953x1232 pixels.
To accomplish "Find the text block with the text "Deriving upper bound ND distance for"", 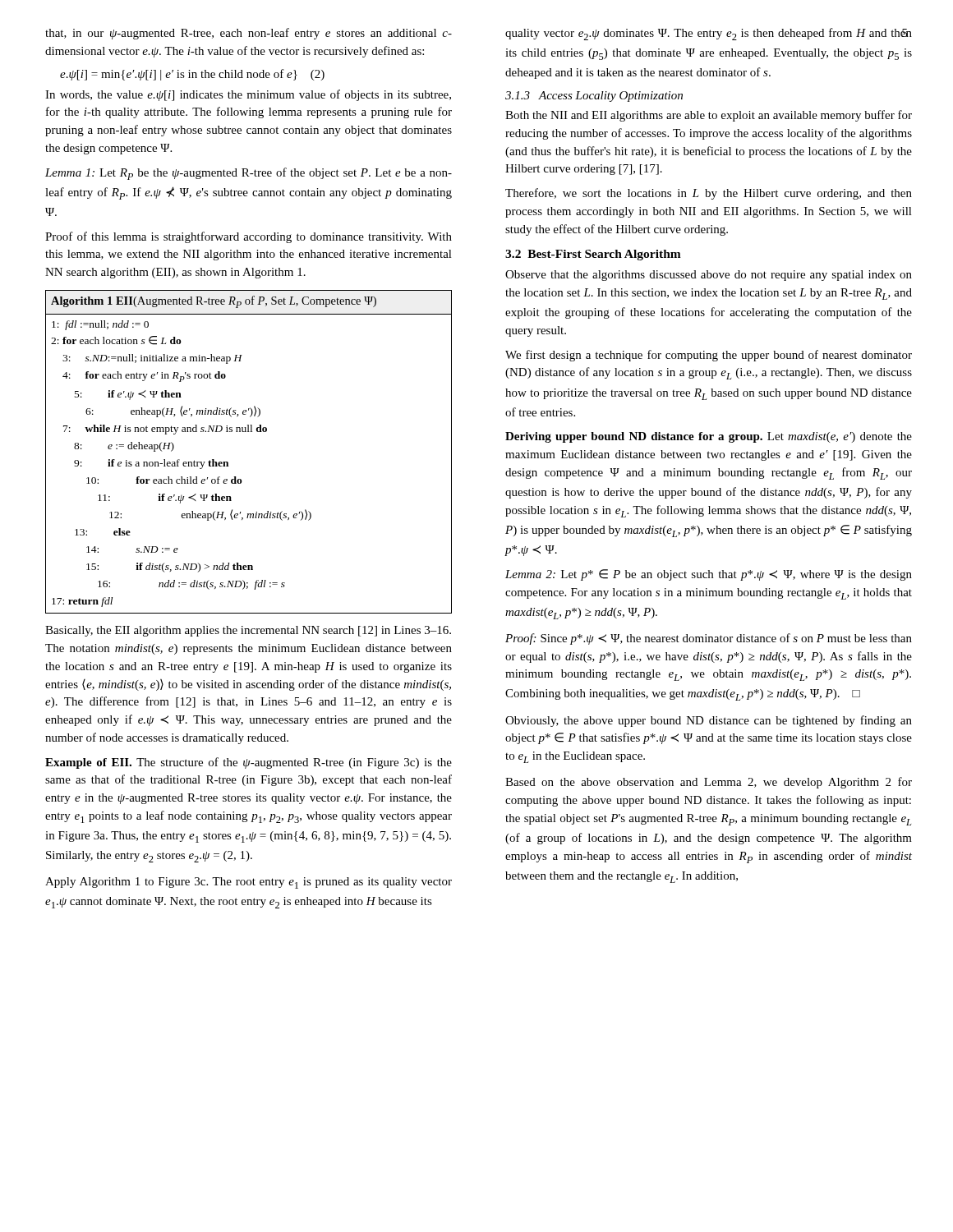I will [709, 494].
